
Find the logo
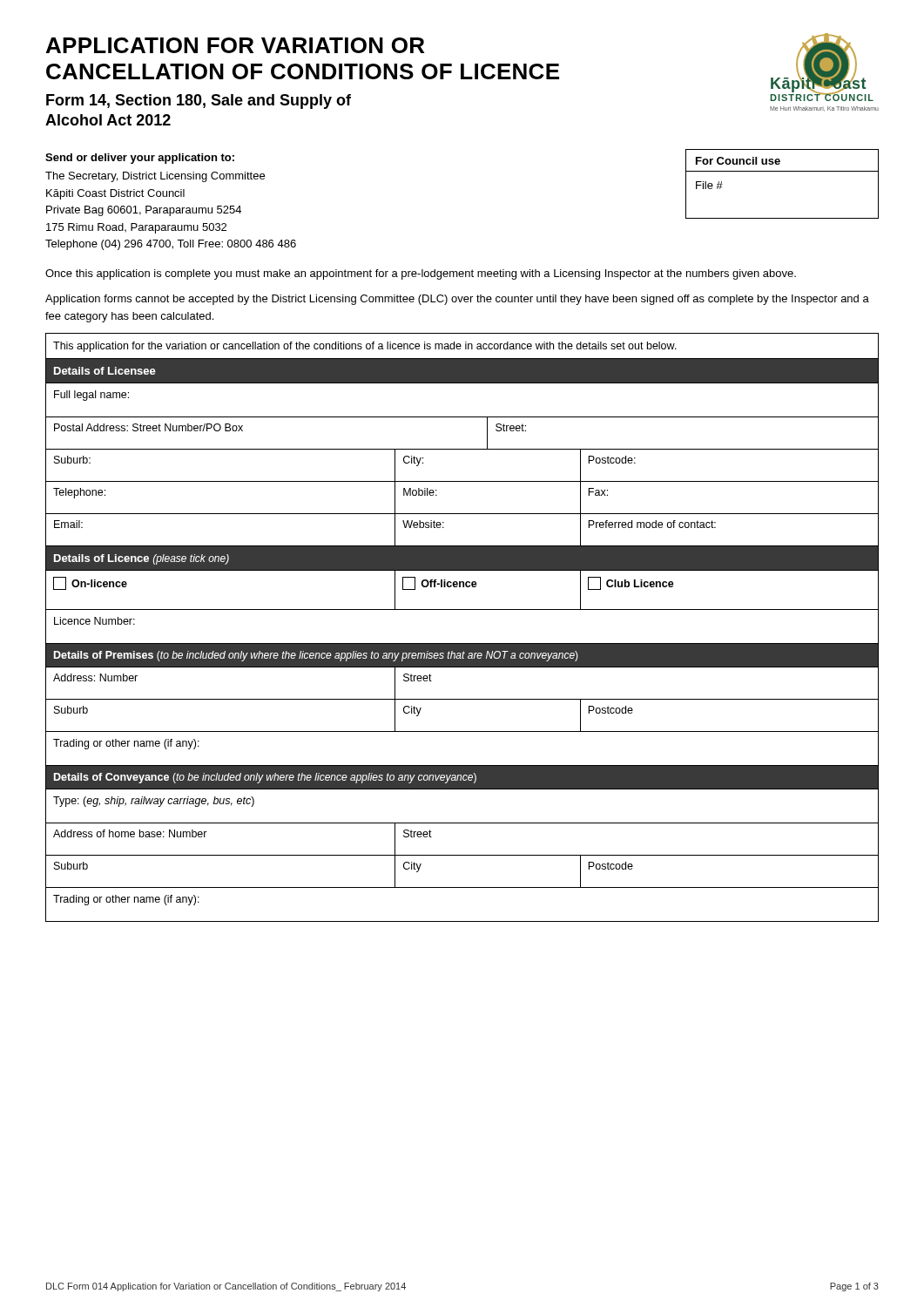coord(796,74)
